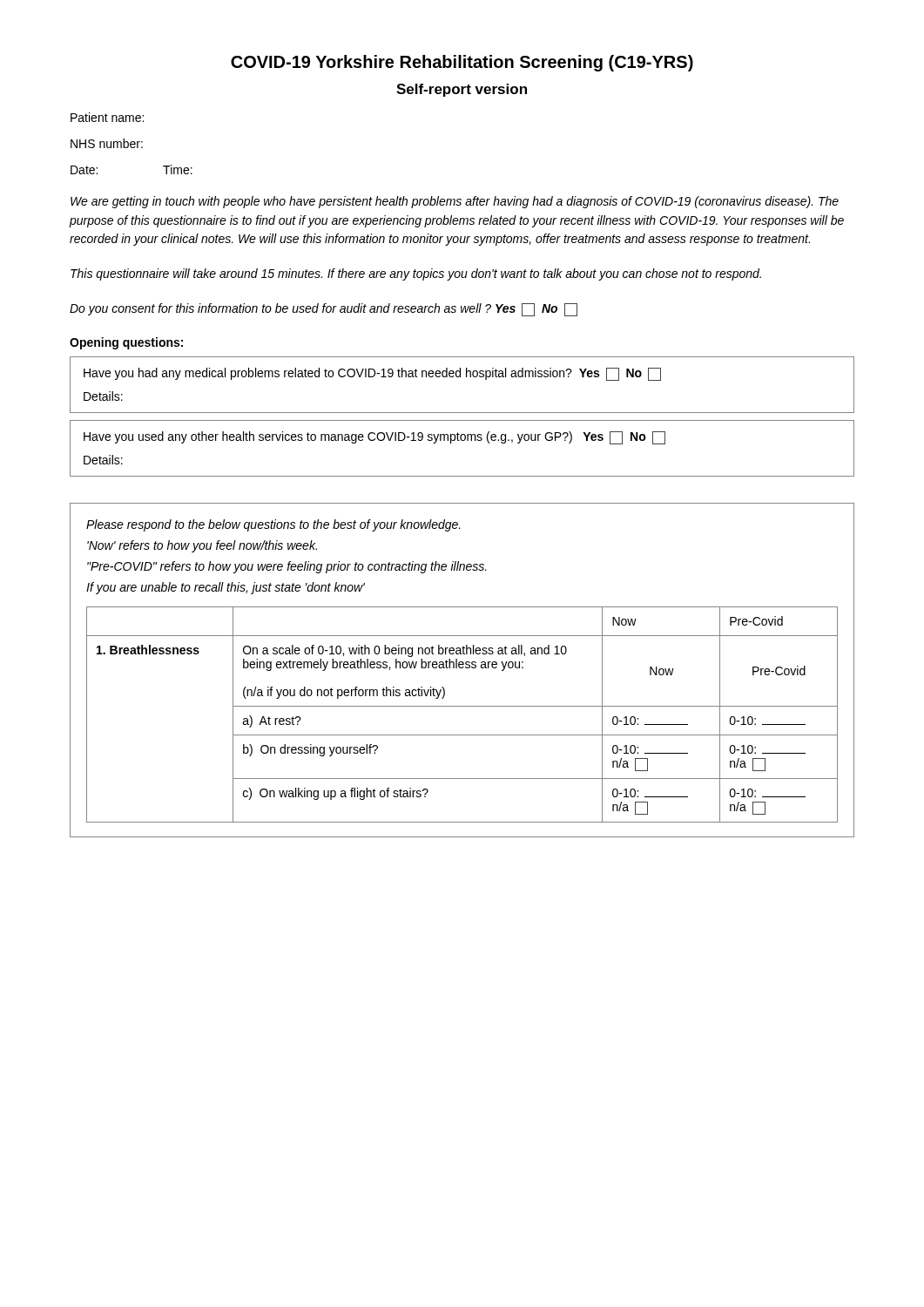Screen dimensions: 1307x924
Task: Find the text block with the text "Do you consent for this information"
Action: [x=323, y=309]
